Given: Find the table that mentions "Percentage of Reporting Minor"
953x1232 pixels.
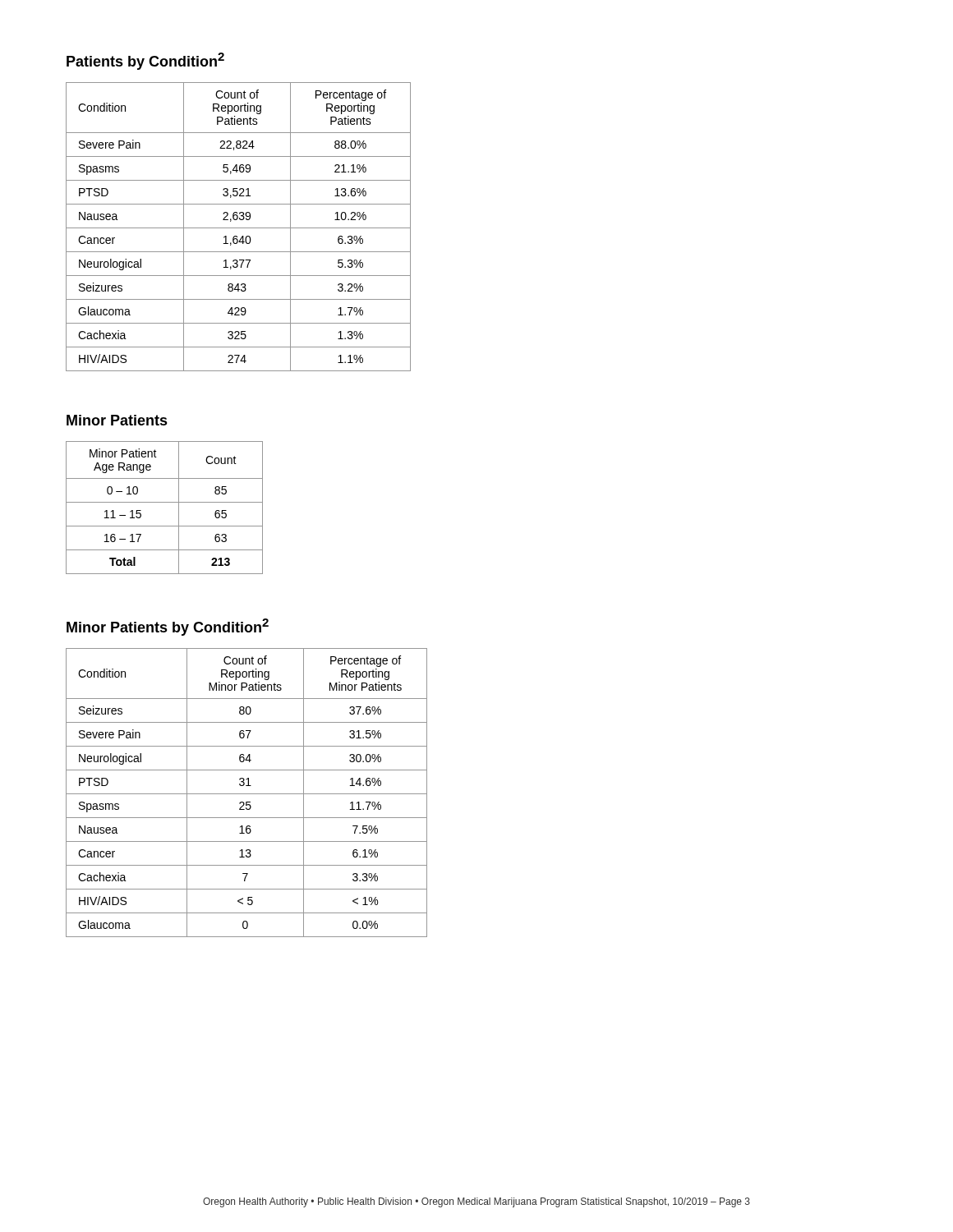Looking at the screenshot, I should point(476,793).
